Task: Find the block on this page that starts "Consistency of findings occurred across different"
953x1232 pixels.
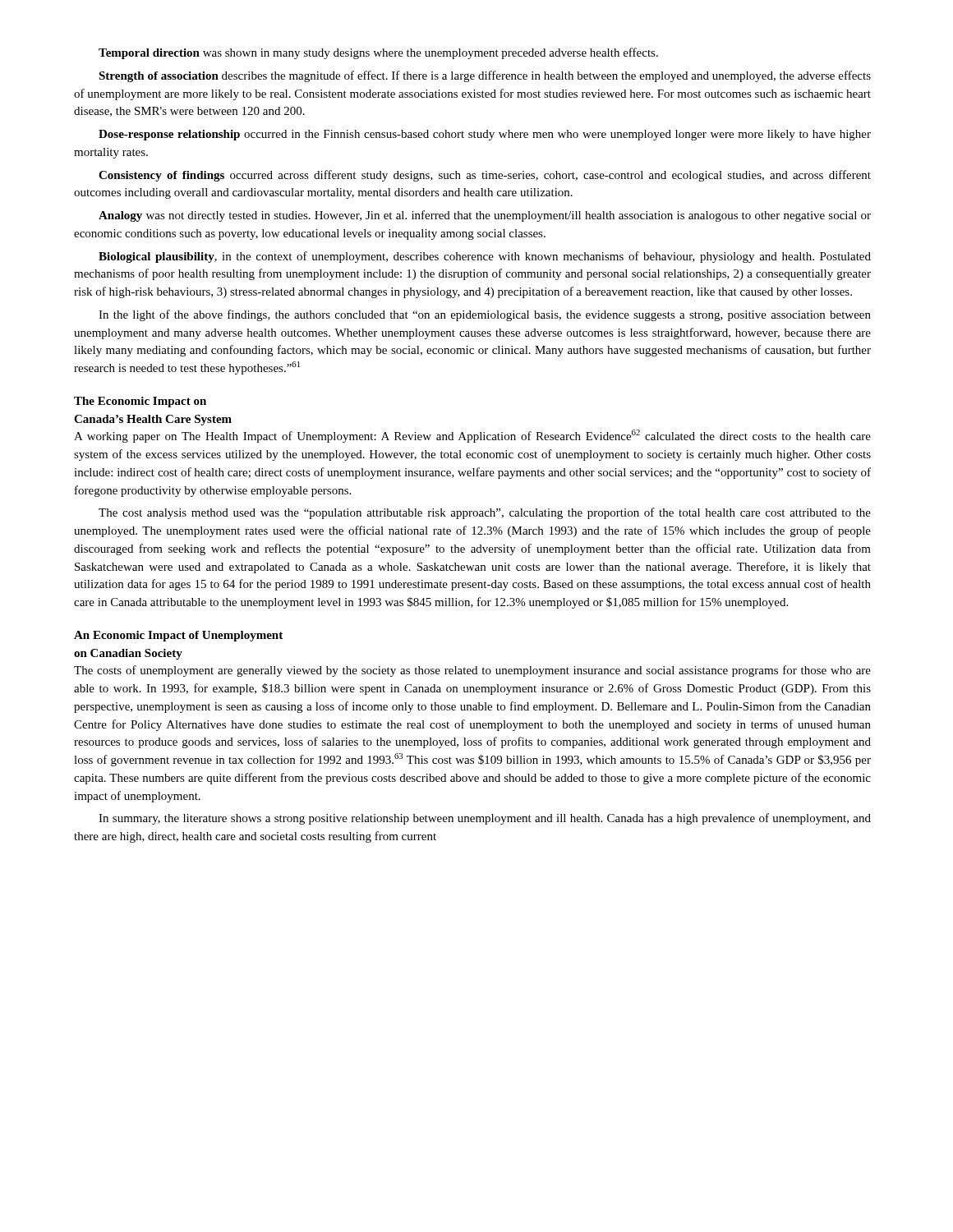Action: 472,183
